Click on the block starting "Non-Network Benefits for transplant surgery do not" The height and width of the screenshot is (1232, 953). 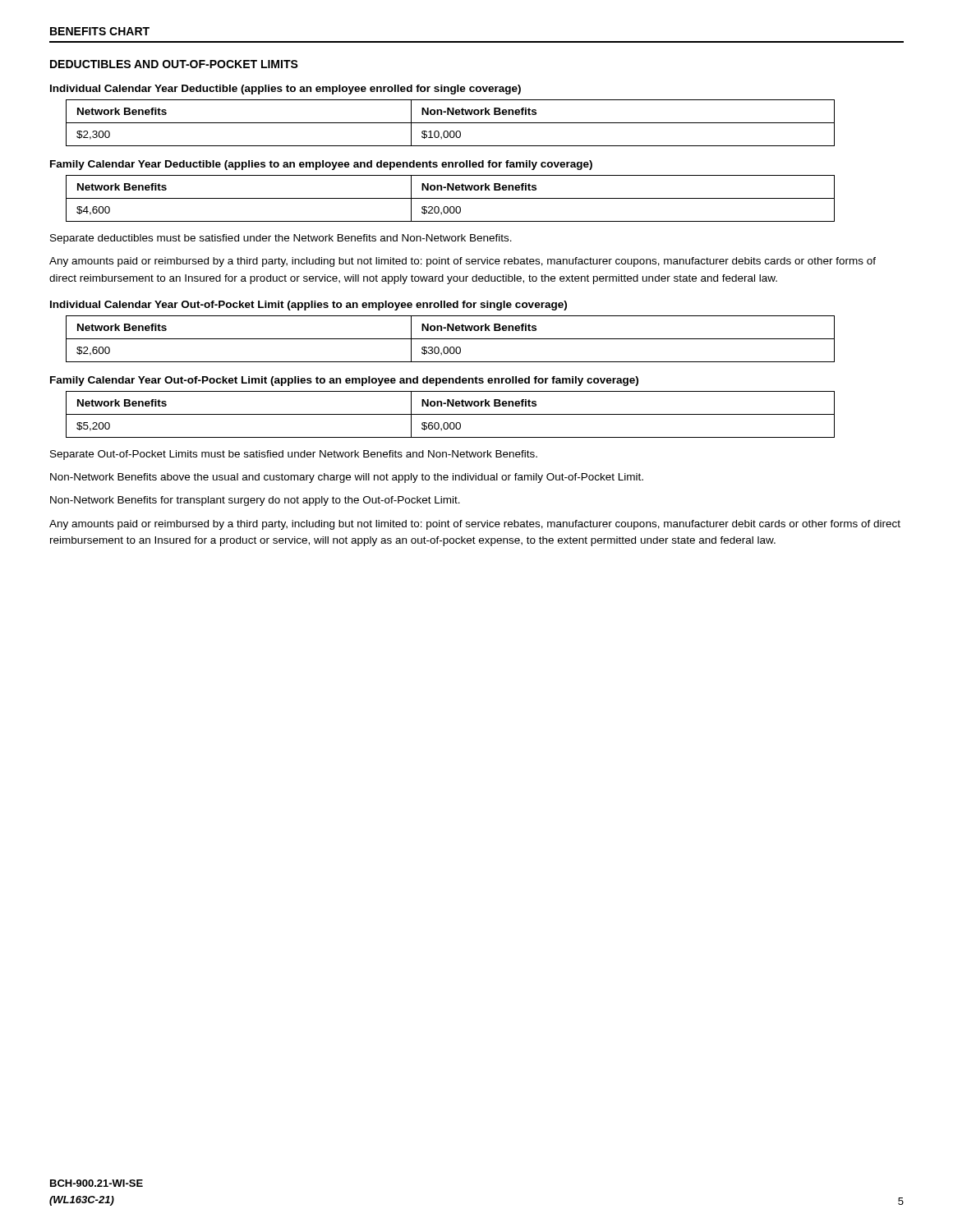point(255,500)
